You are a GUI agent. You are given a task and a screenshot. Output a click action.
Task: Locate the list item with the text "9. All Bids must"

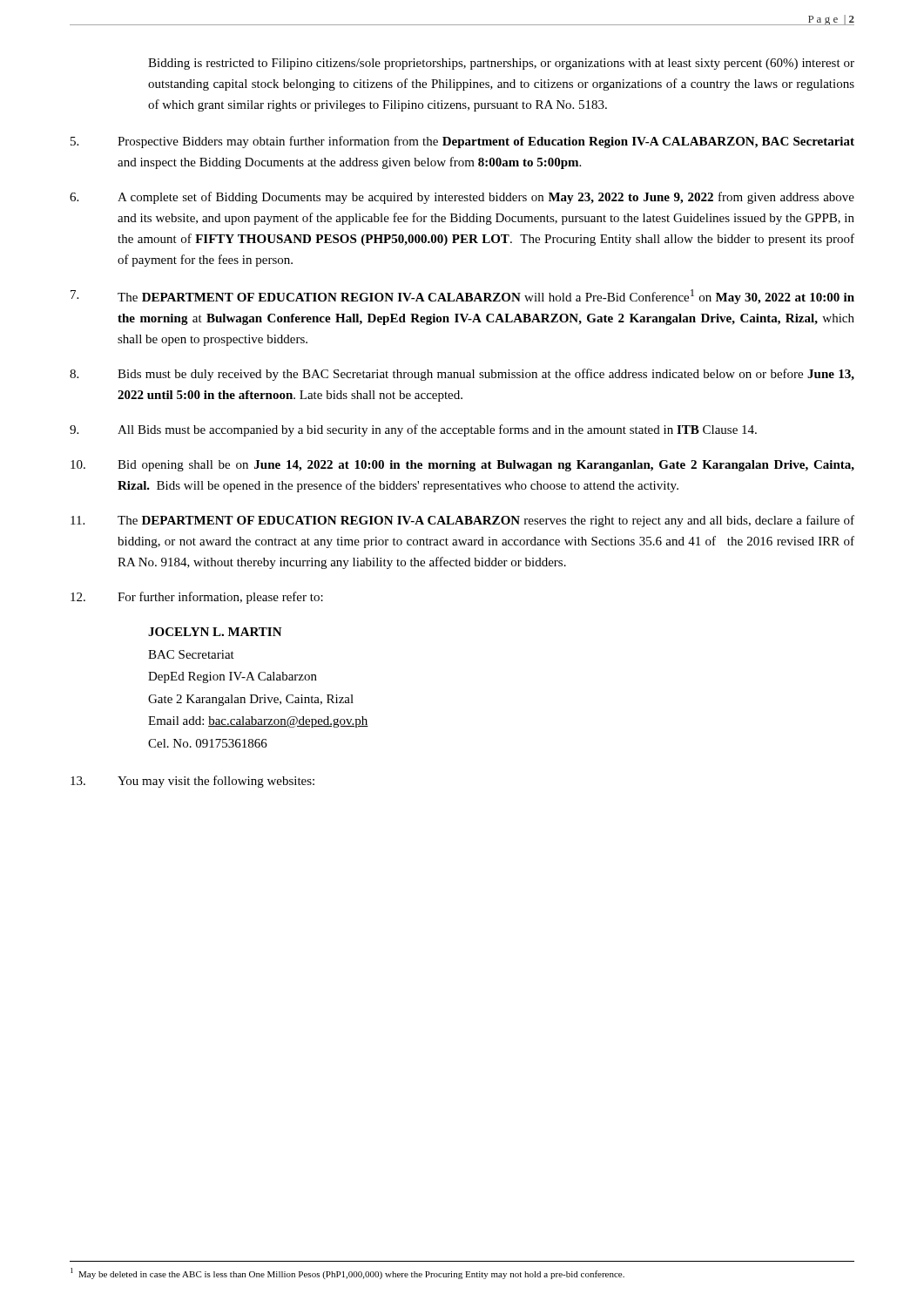click(462, 430)
